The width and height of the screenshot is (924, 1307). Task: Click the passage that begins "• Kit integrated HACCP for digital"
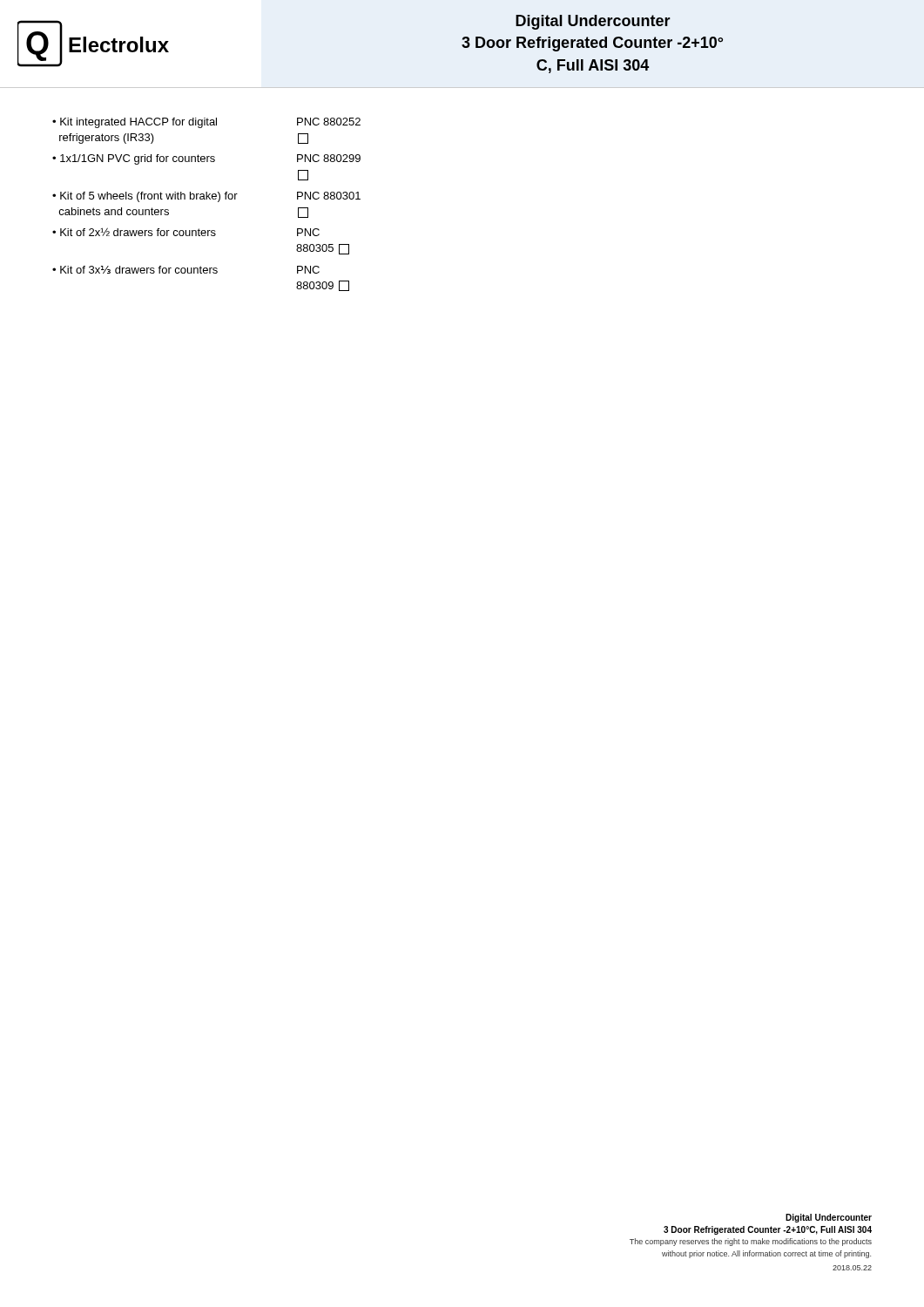coord(207,130)
